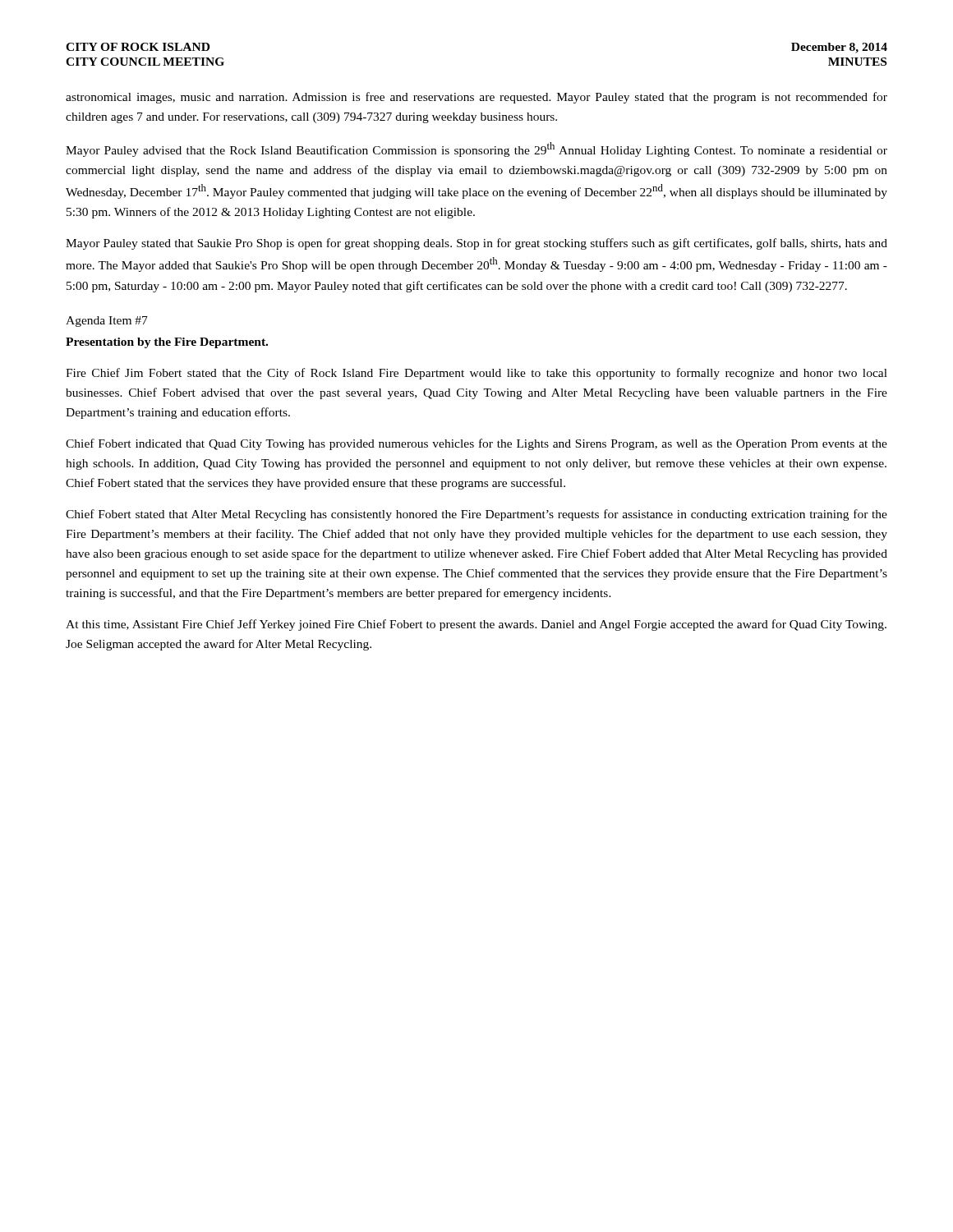Navigate to the element starting "Mayor Pauley stated that"
The height and width of the screenshot is (1232, 953).
pos(476,264)
